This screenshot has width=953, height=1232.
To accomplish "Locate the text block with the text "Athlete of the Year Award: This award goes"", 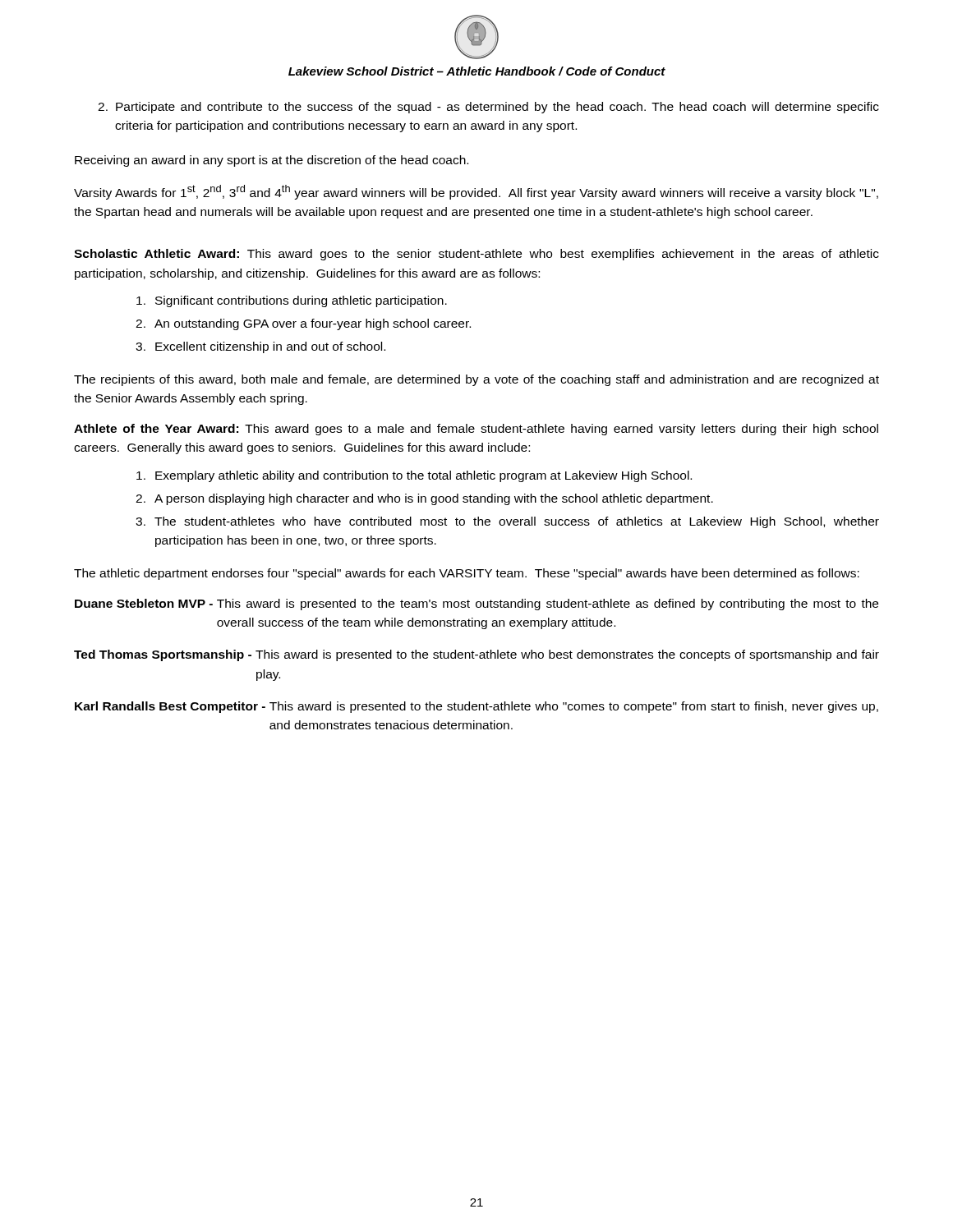I will coord(476,438).
